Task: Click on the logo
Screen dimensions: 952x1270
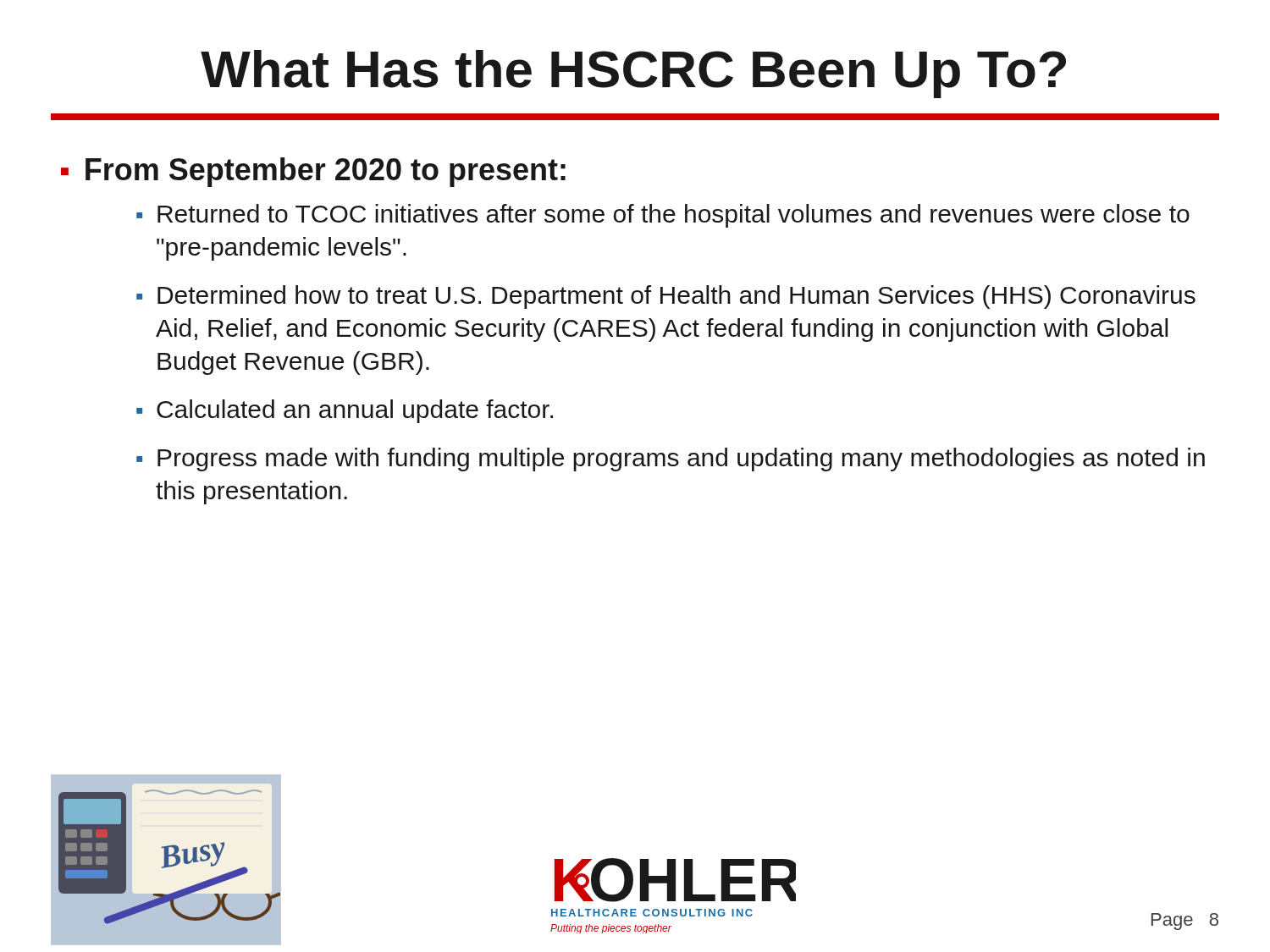Action: (x=669, y=889)
